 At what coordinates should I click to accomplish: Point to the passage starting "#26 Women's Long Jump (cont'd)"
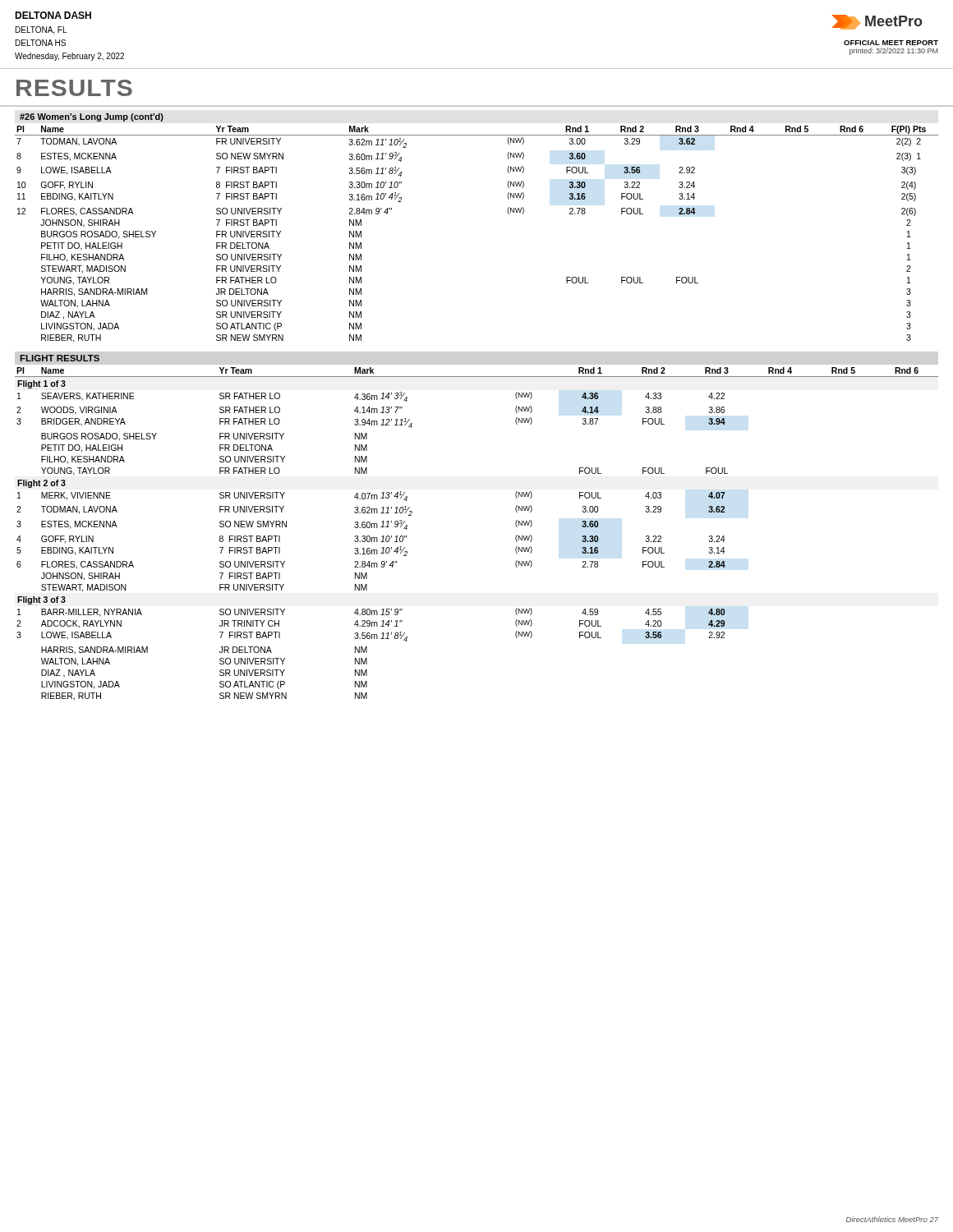[92, 117]
